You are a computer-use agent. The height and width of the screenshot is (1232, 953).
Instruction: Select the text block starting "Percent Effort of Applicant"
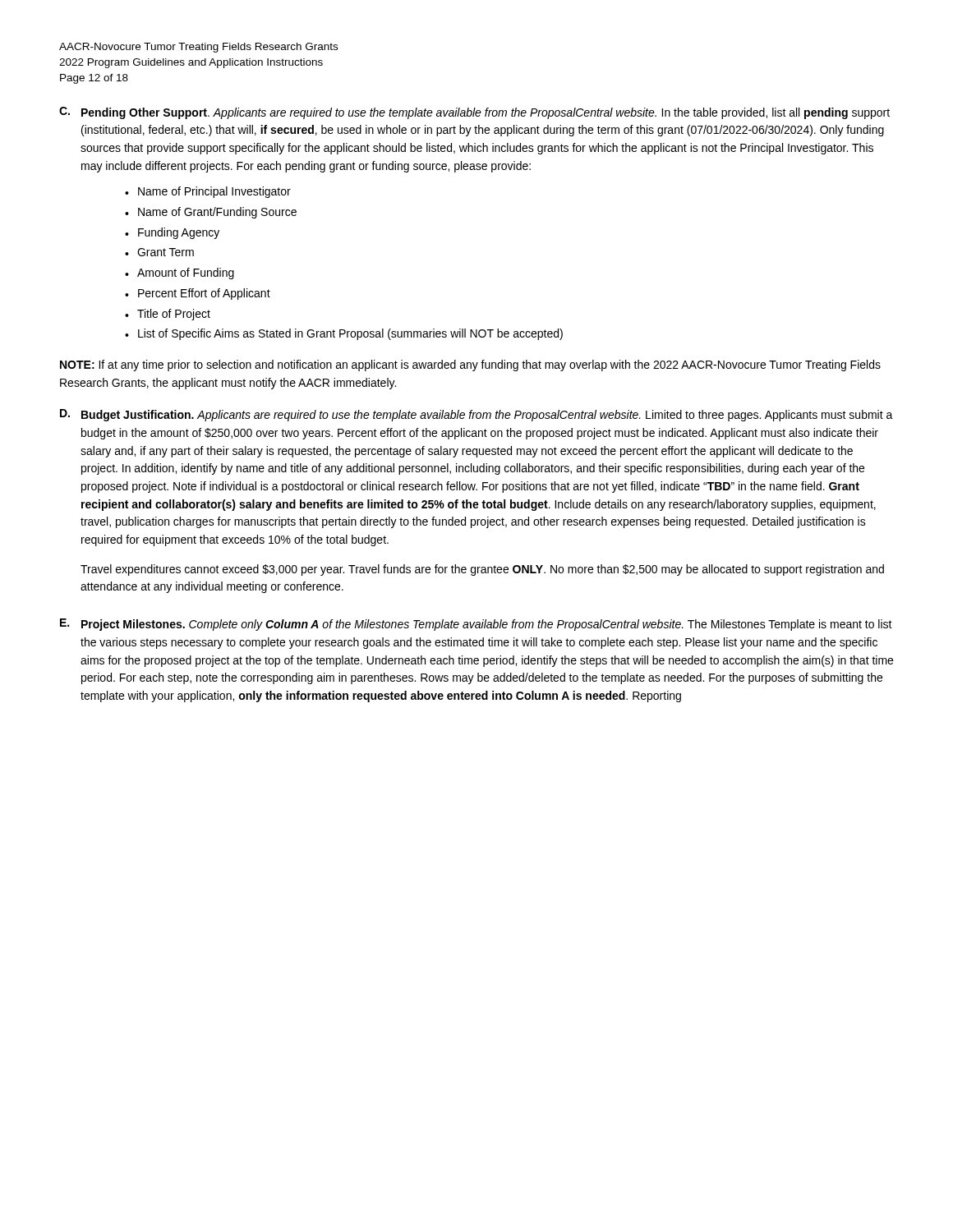point(204,293)
